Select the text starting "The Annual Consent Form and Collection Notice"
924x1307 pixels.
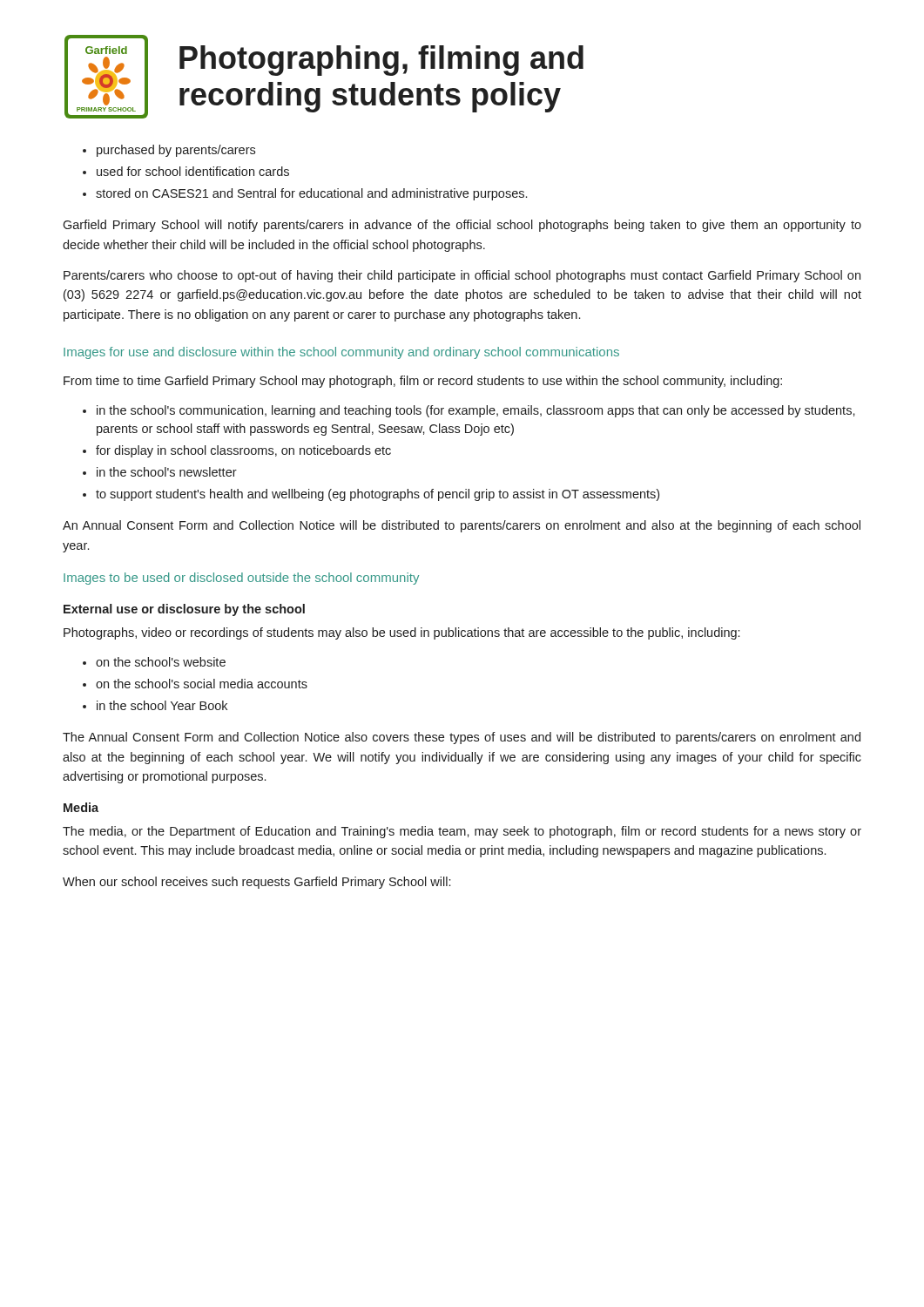click(462, 757)
